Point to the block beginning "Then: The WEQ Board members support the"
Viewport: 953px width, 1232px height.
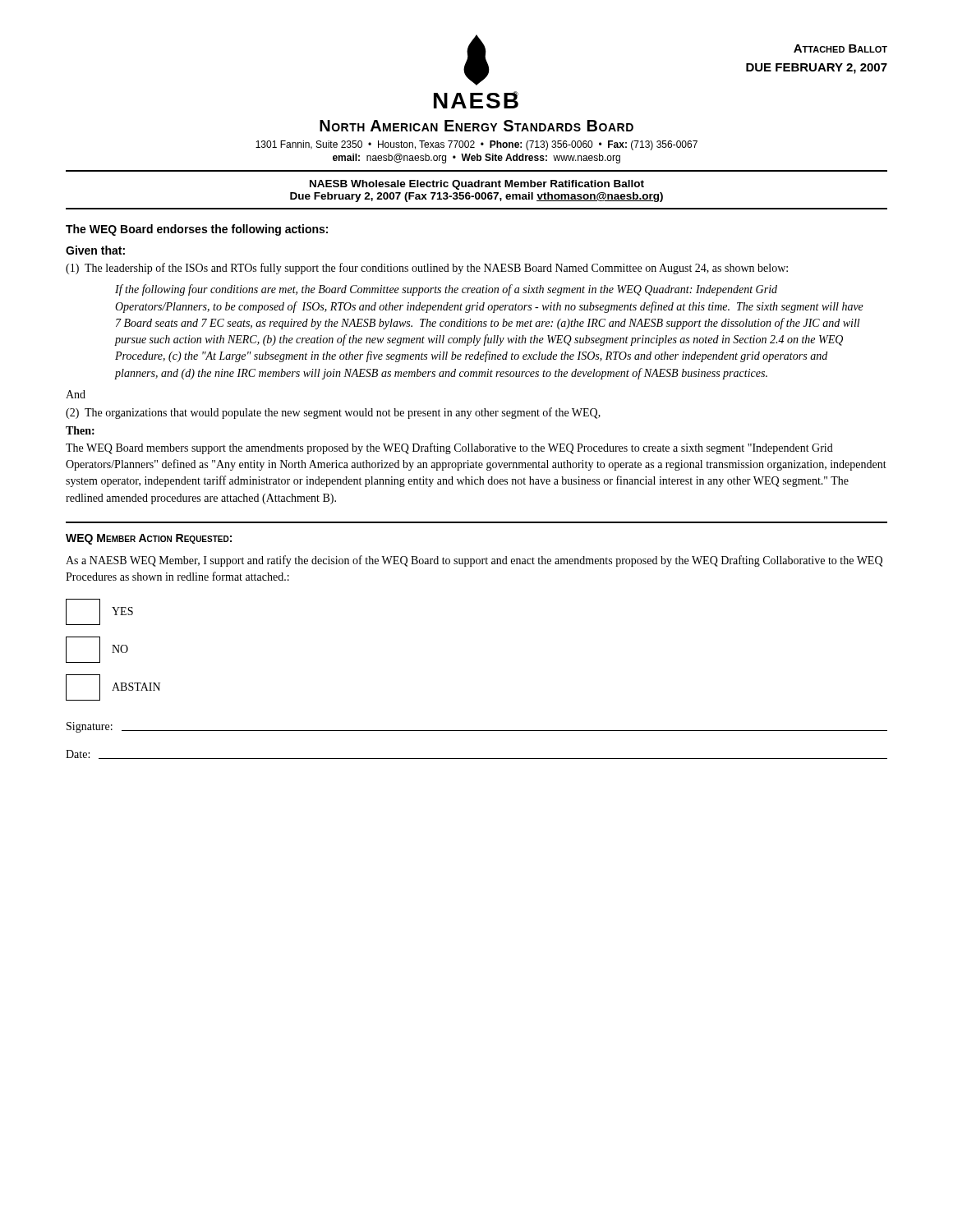coord(476,464)
